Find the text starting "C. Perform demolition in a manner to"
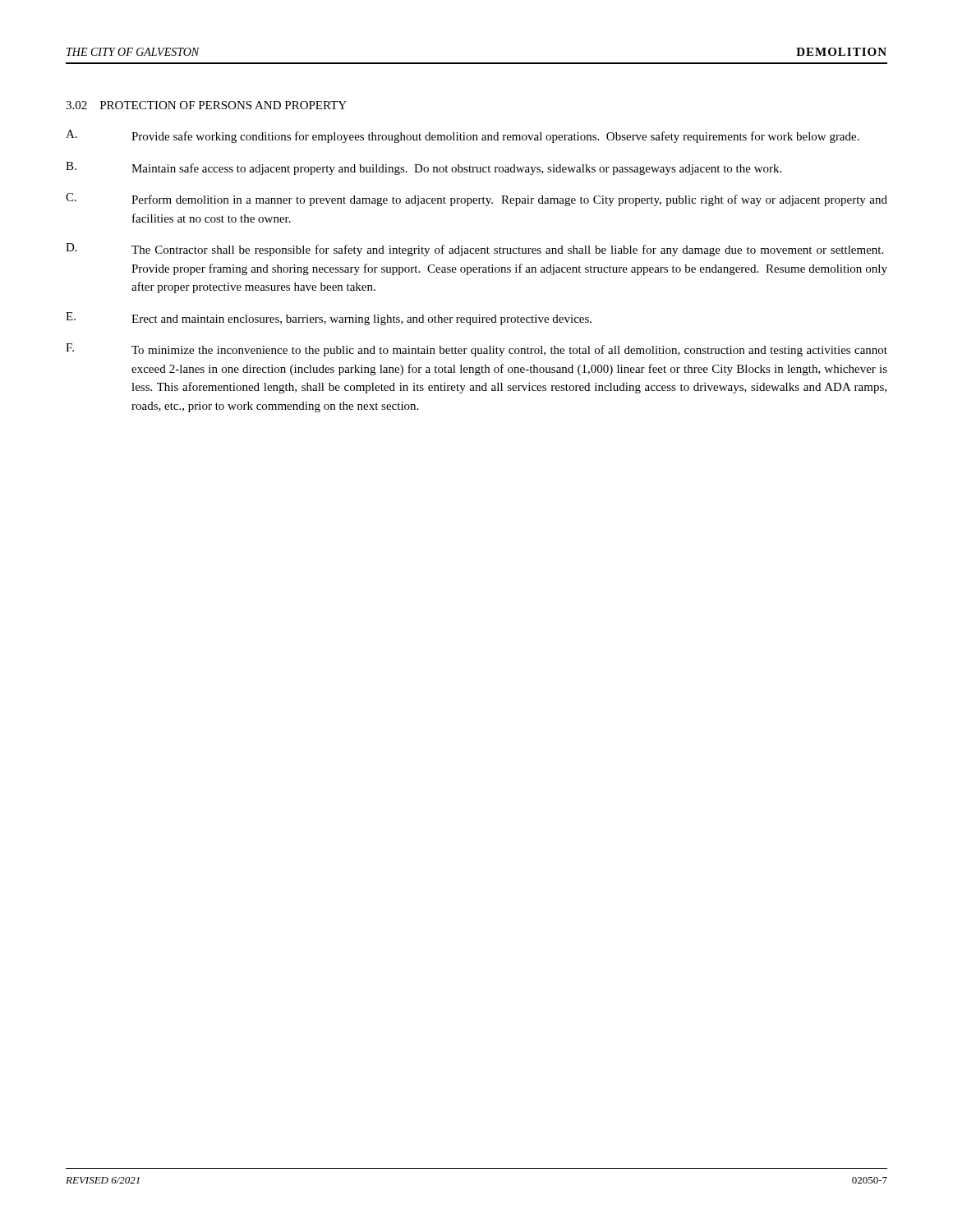The height and width of the screenshot is (1232, 953). (x=476, y=209)
